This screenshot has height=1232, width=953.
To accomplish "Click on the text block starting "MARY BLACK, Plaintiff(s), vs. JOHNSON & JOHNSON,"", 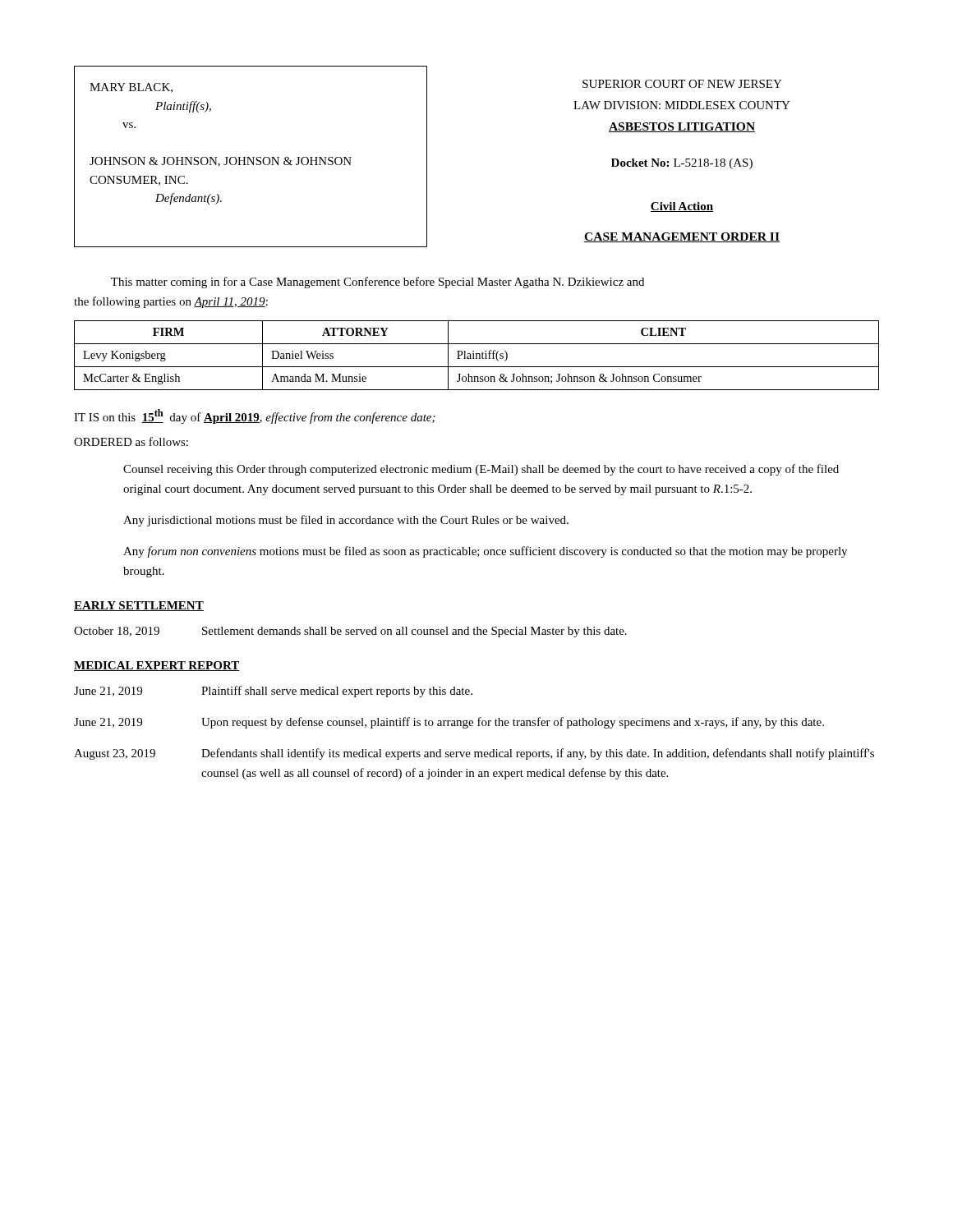I will 131,88.
